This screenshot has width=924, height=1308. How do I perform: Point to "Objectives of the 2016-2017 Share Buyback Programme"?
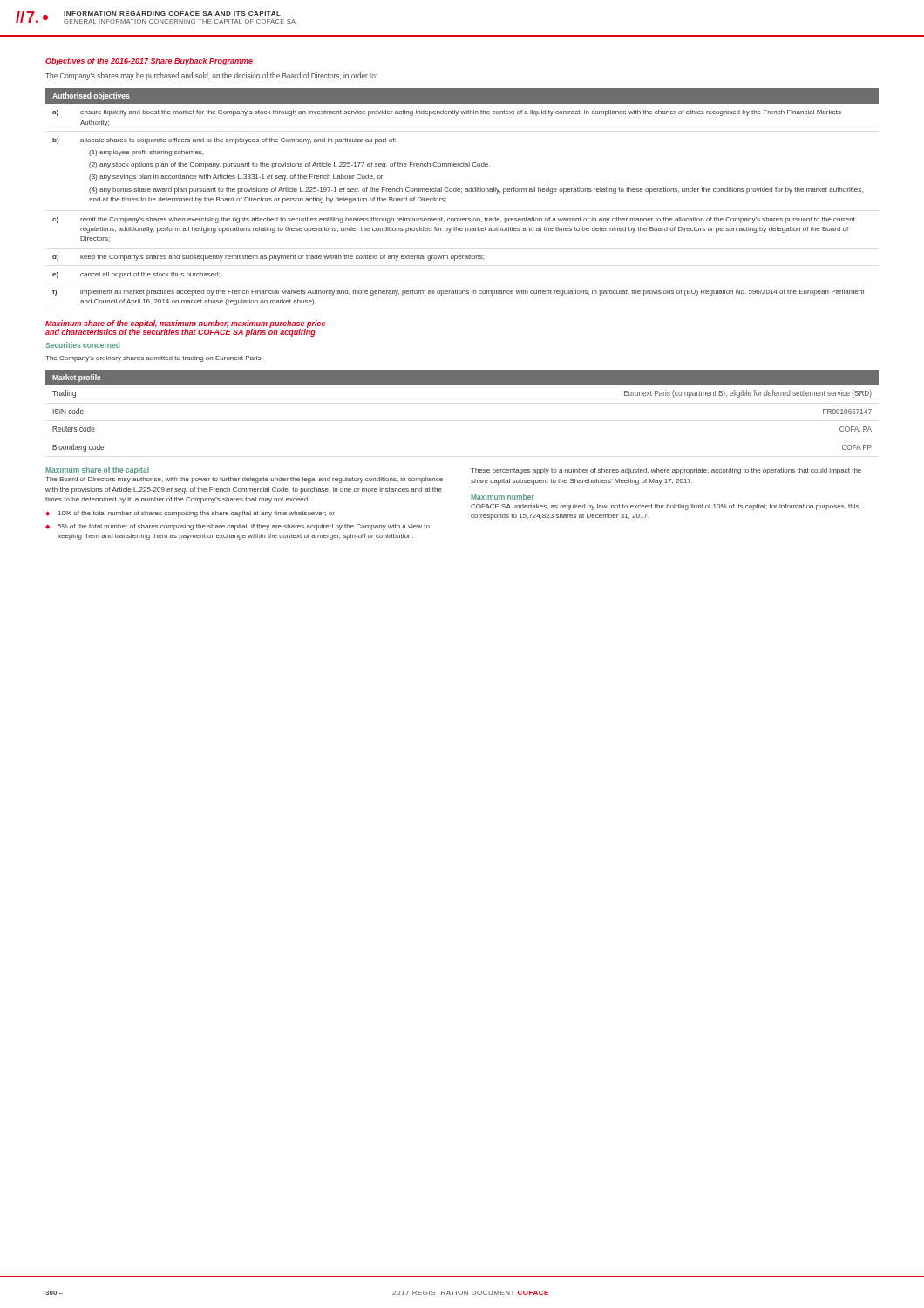(149, 61)
